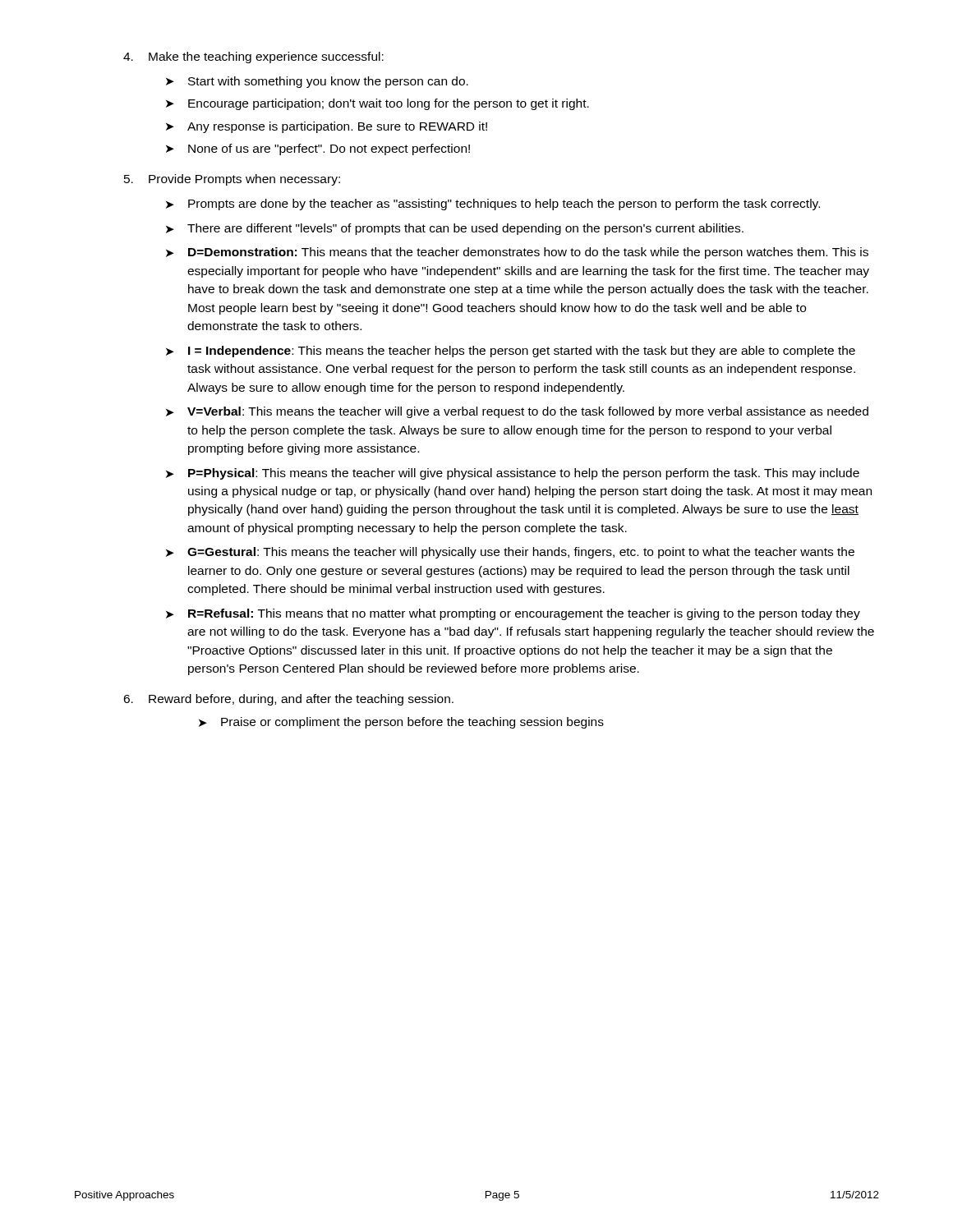This screenshot has width=953, height=1232.
Task: Point to the region starting "➤ Any response is participation. Be"
Action: 326,127
